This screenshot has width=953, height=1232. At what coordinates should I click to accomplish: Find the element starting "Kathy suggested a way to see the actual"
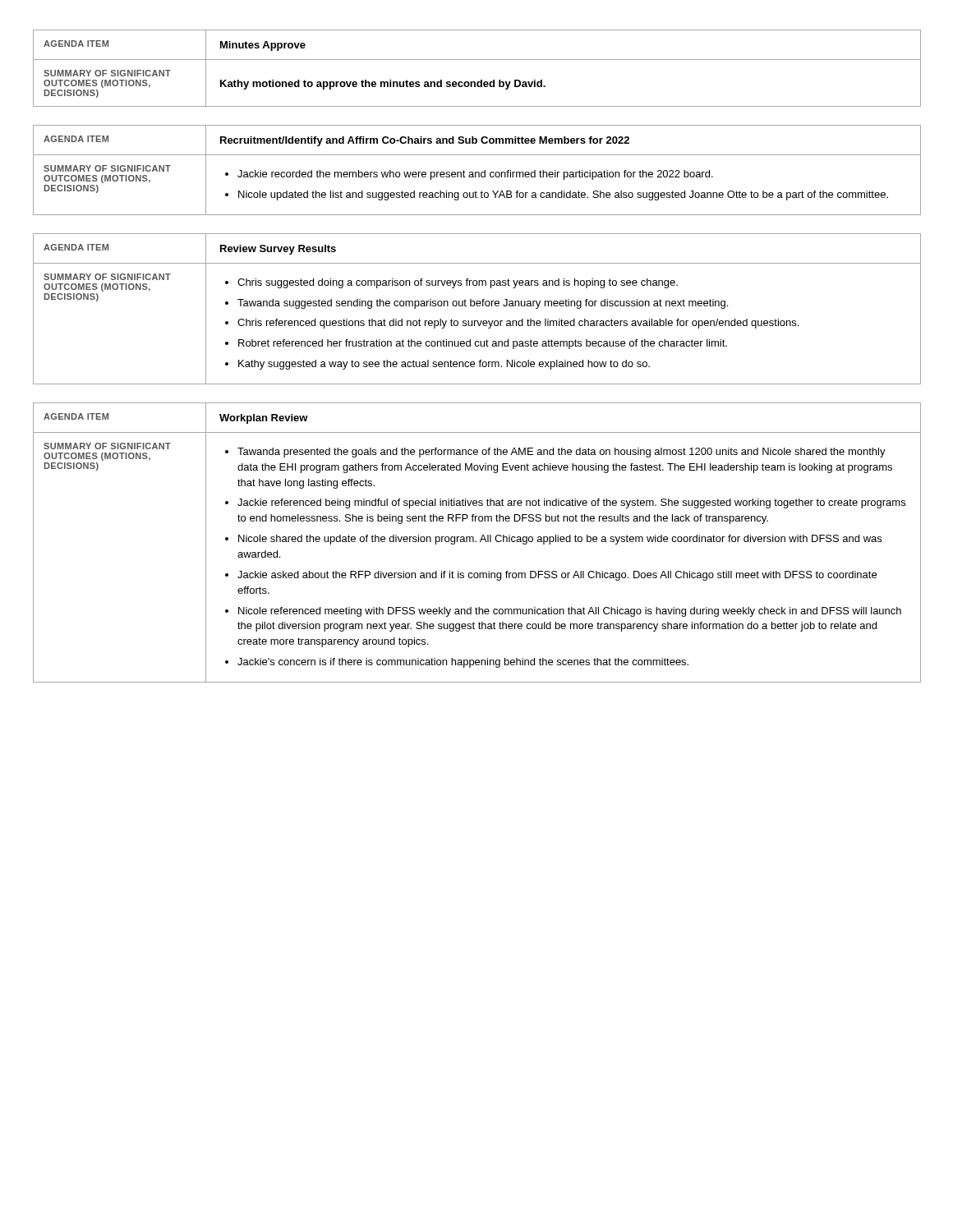pos(444,363)
